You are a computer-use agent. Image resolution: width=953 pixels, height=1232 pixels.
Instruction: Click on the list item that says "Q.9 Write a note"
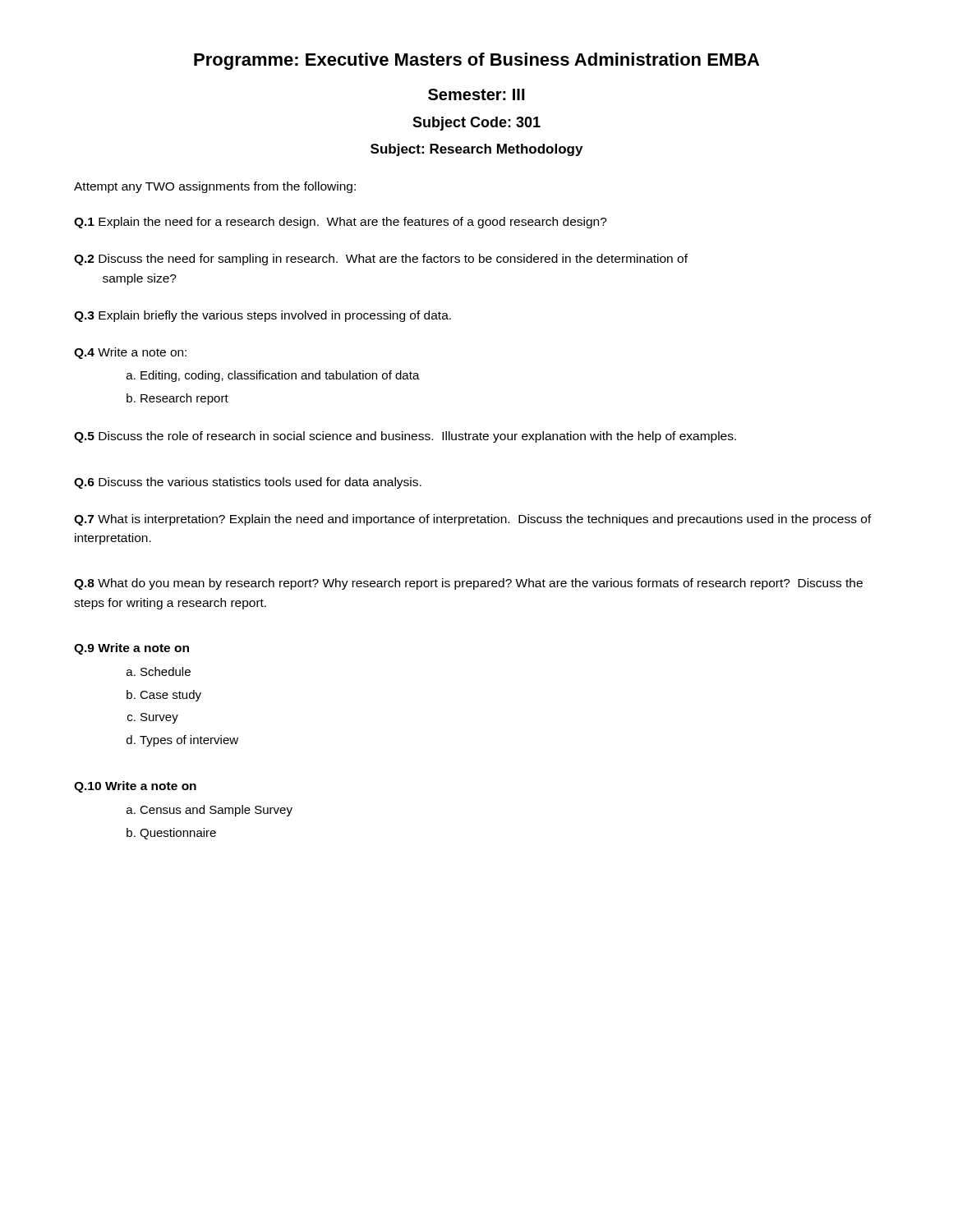(x=131, y=649)
